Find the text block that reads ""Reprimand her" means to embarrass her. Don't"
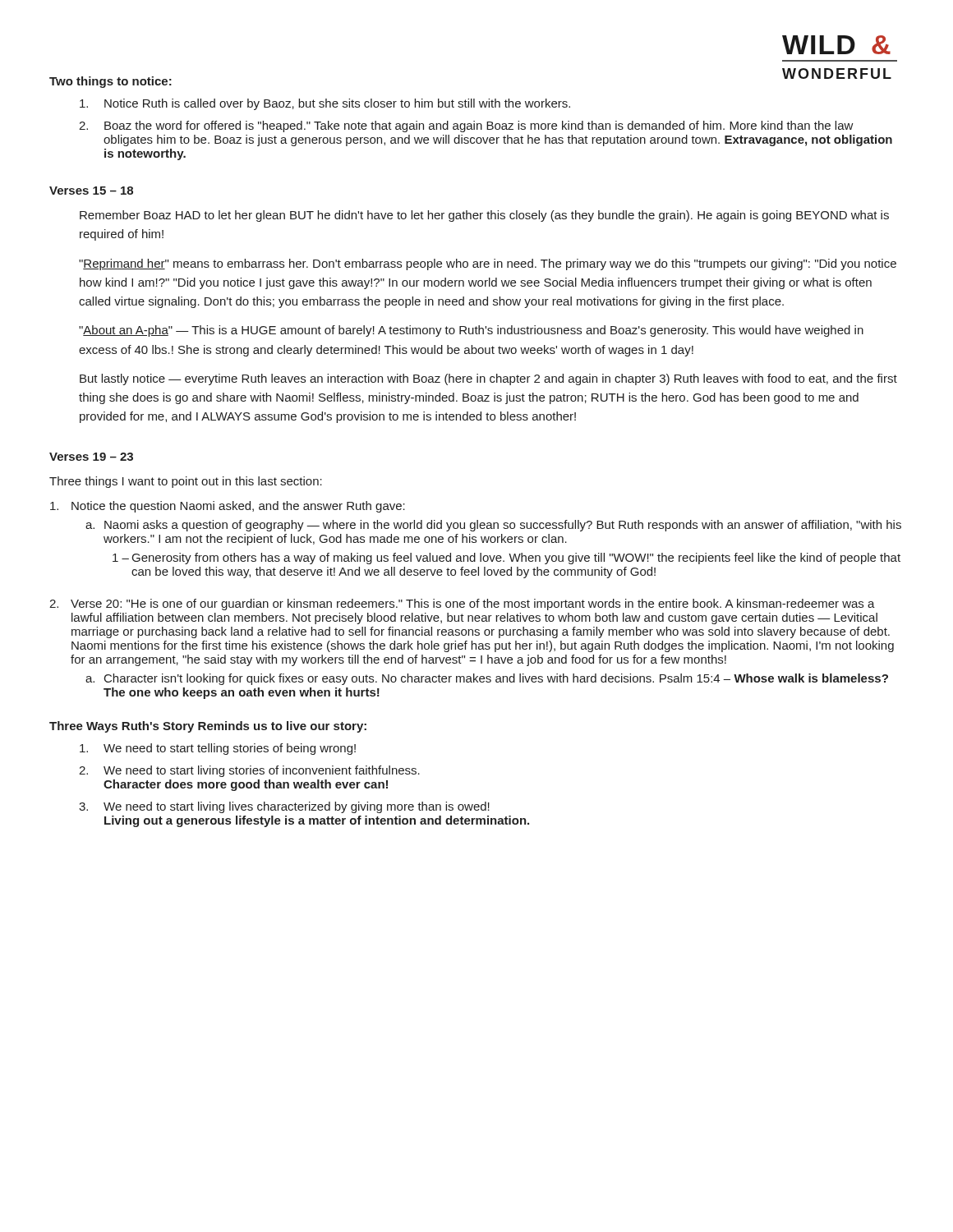 pos(491,282)
